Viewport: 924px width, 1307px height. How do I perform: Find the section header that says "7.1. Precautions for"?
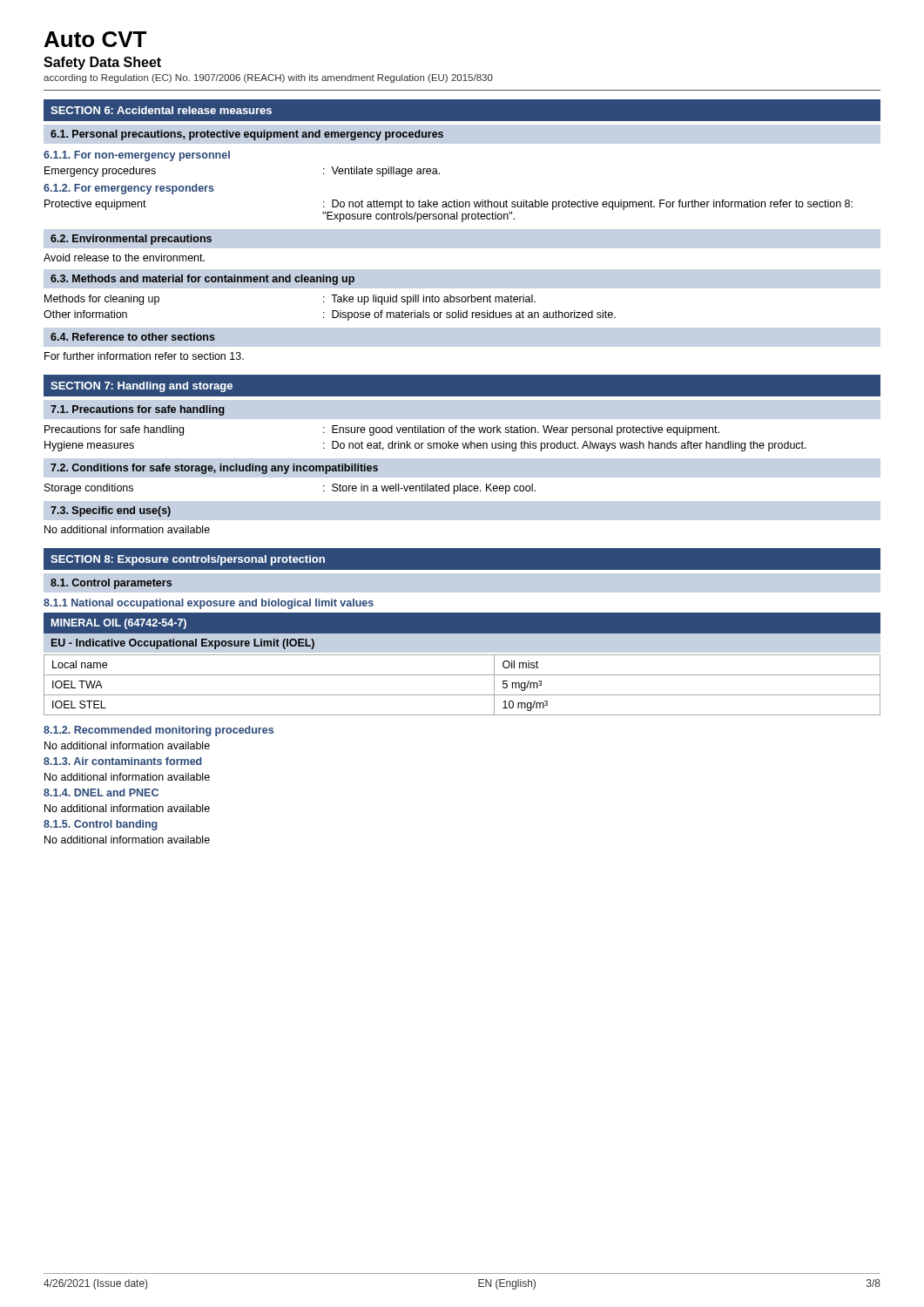[138, 410]
